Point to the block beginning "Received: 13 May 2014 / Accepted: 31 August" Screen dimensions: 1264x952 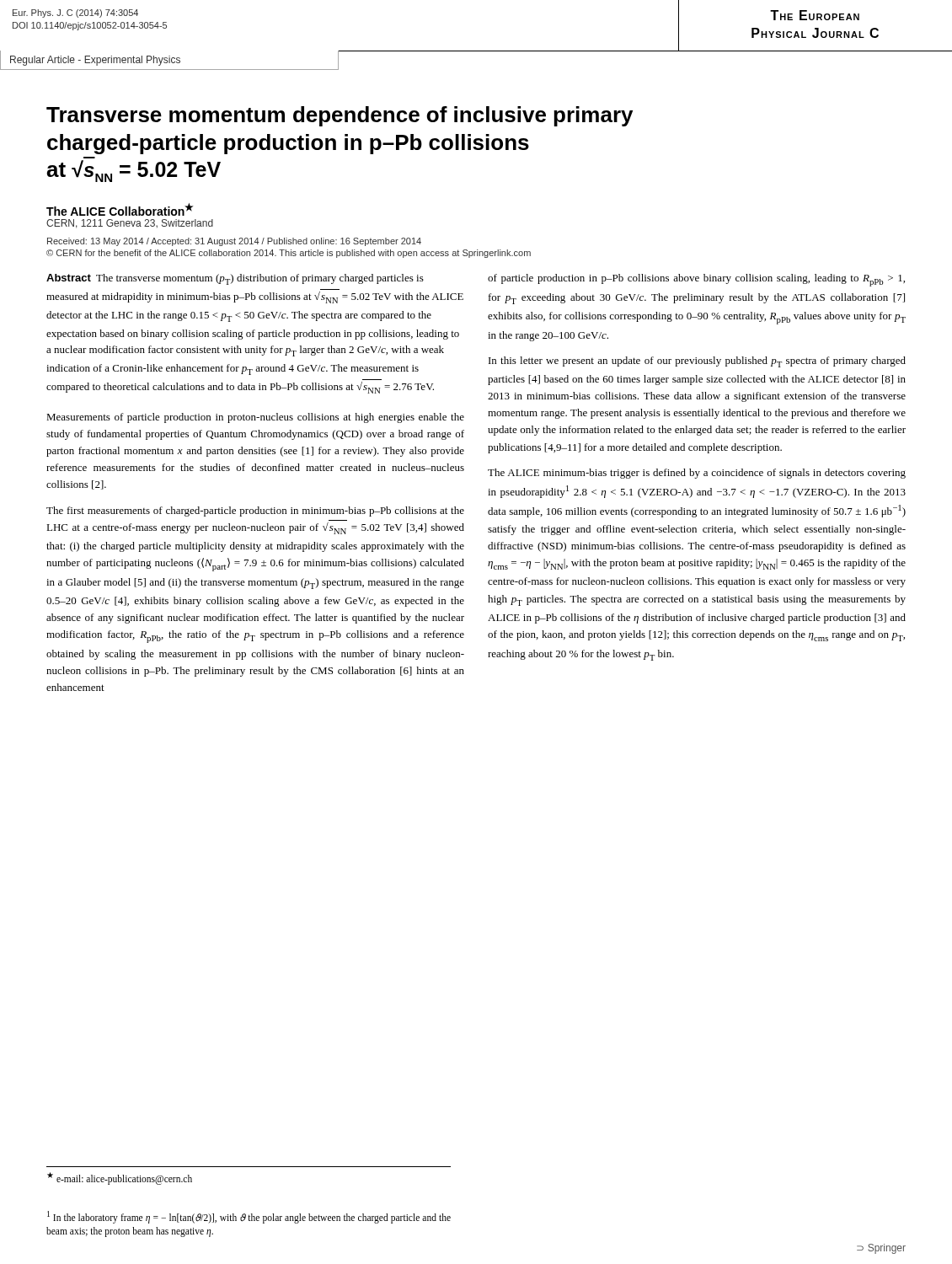pyautogui.click(x=234, y=241)
